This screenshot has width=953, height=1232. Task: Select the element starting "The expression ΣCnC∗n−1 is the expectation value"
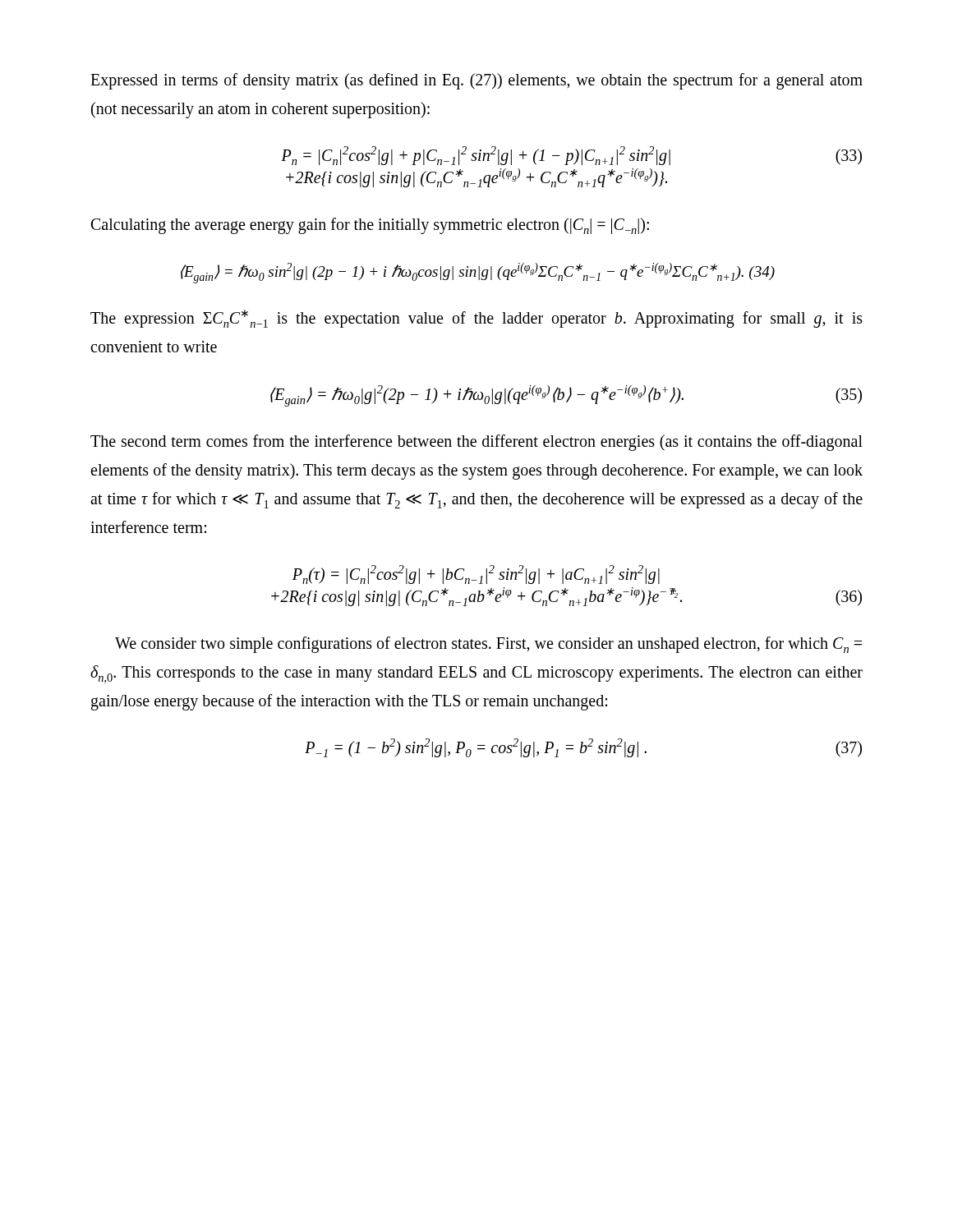click(x=476, y=331)
